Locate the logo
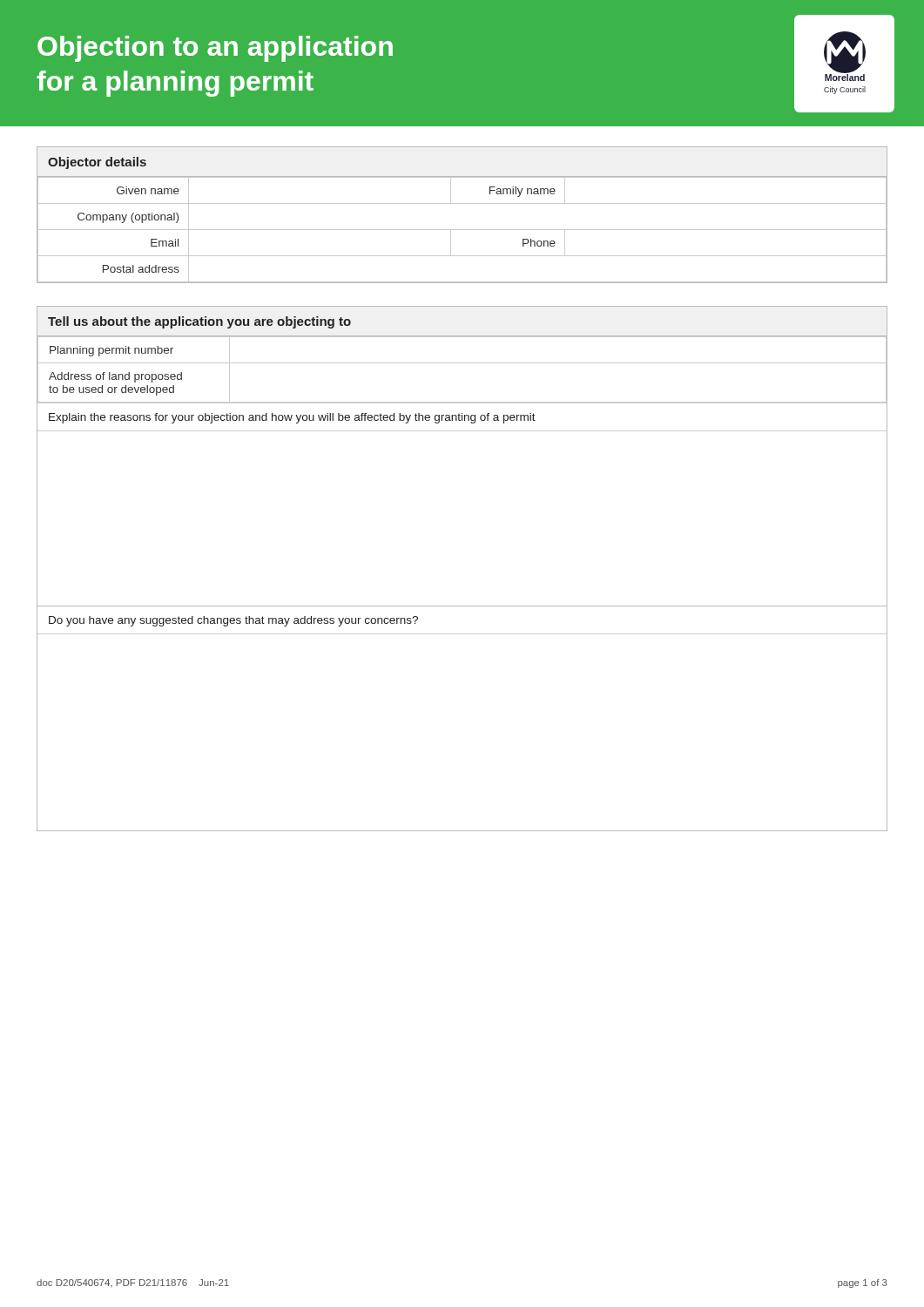Screen dimensions: 1307x924 pos(844,63)
